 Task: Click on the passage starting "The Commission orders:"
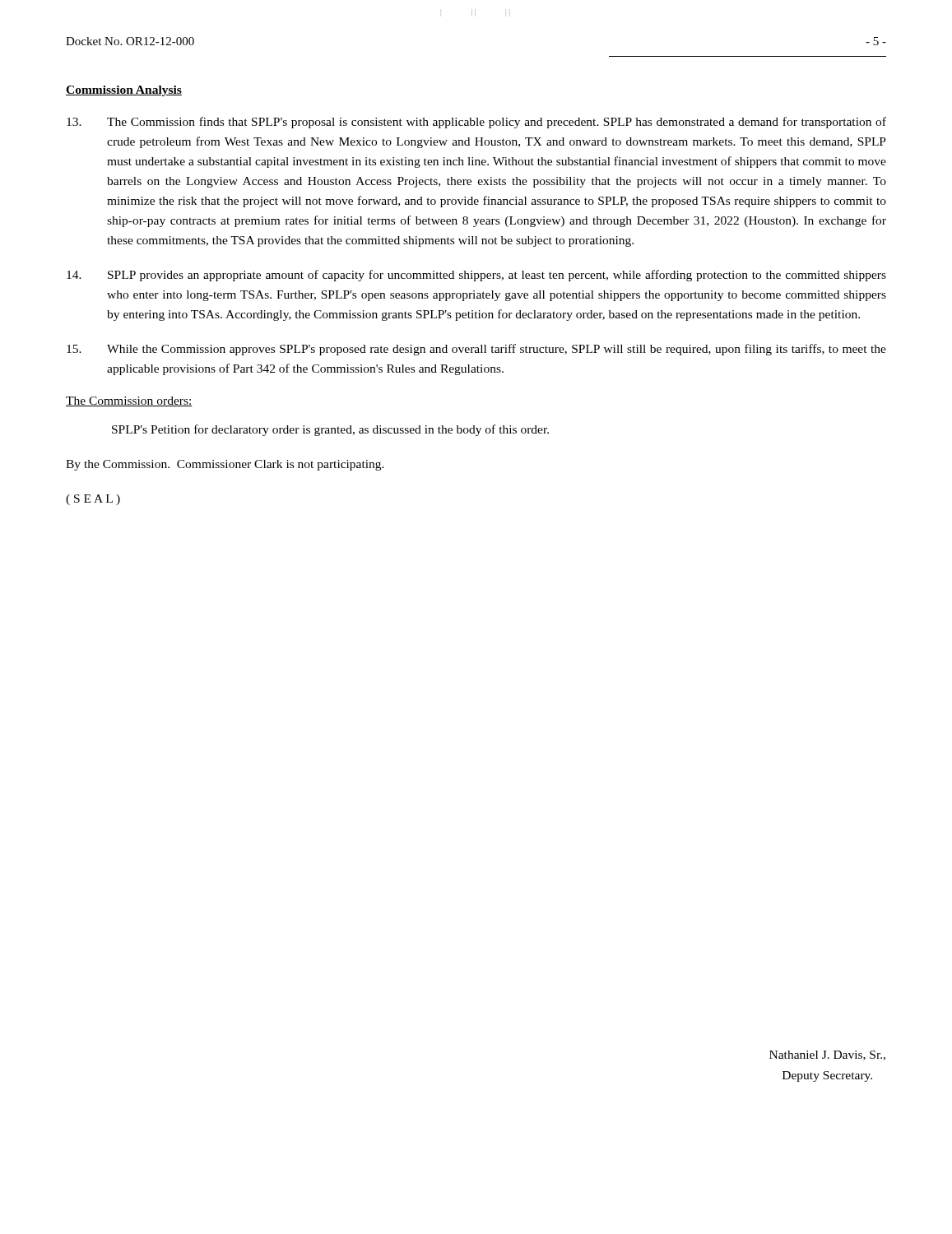(129, 400)
